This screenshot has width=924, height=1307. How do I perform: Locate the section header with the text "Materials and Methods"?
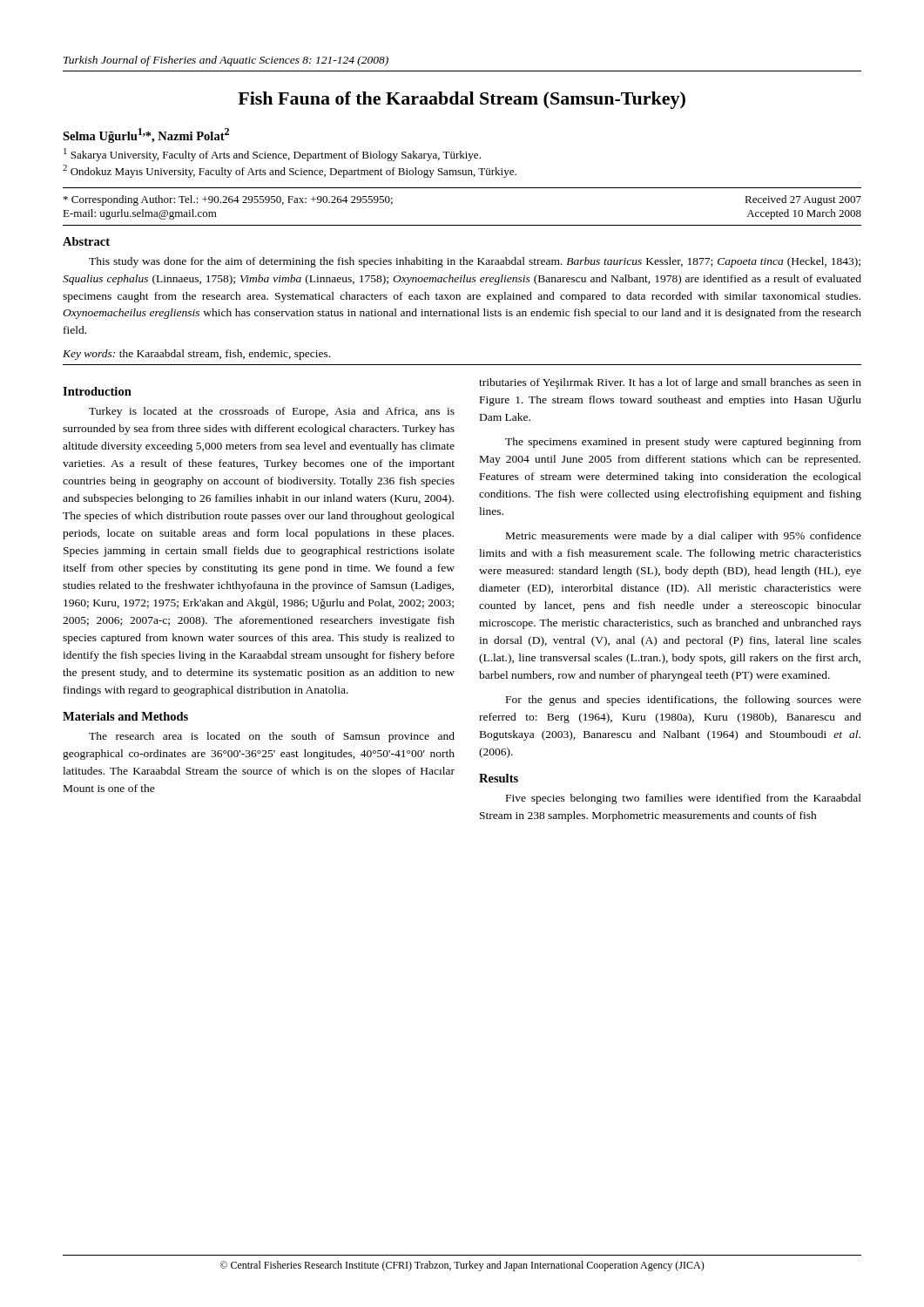click(126, 716)
